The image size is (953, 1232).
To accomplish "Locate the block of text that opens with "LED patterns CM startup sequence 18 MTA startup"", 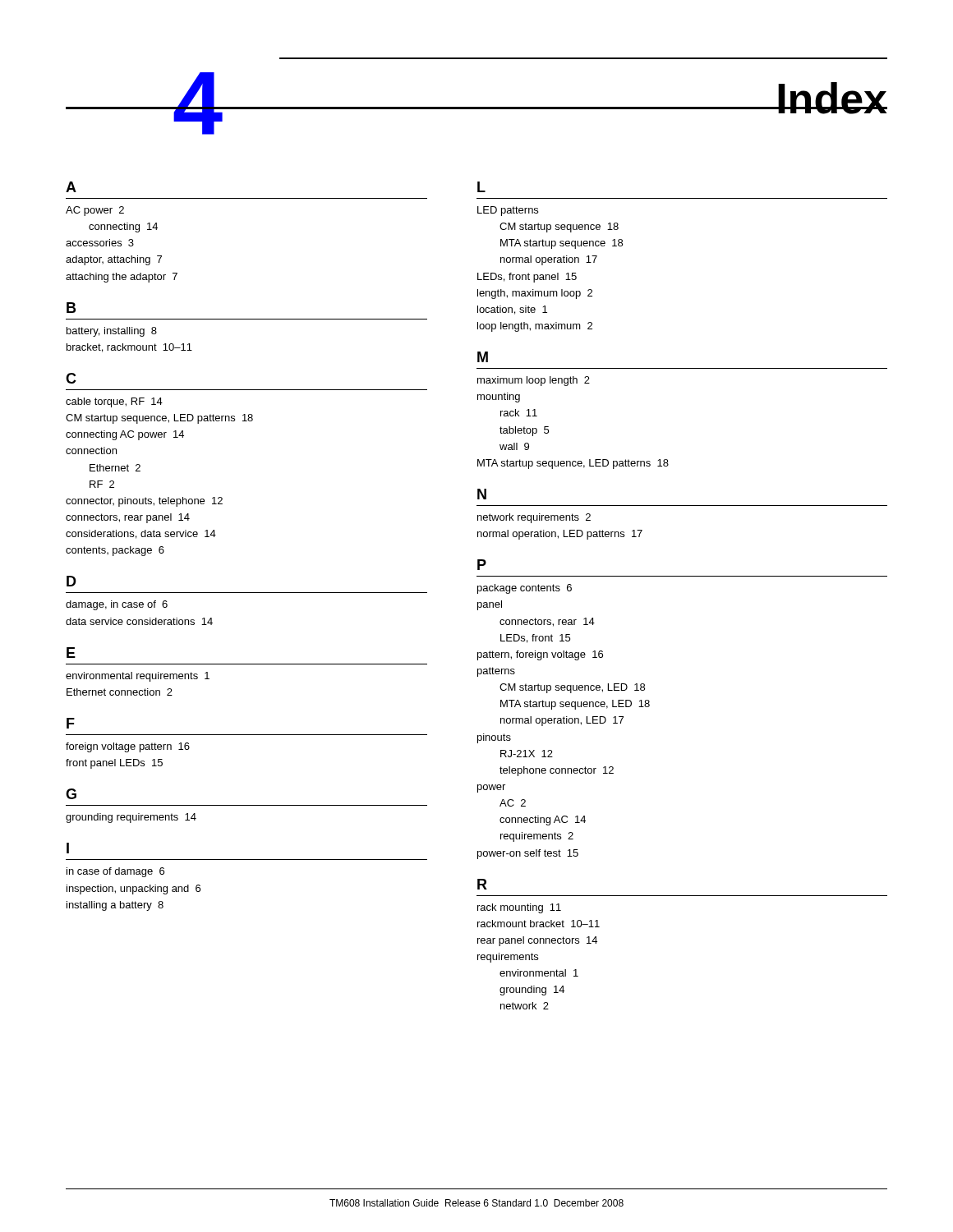I will click(508, 211).
